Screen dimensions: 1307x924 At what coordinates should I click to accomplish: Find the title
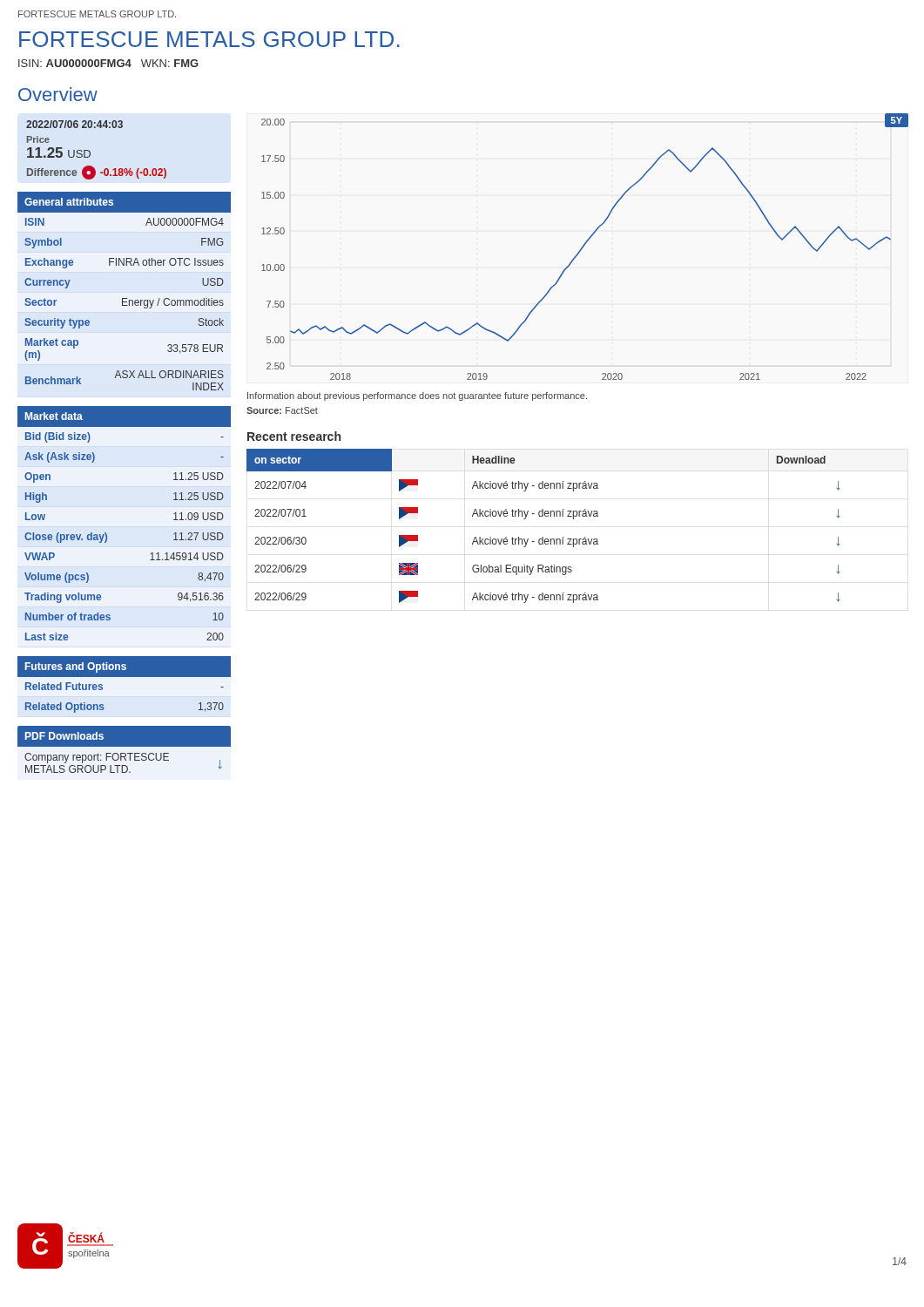(462, 40)
